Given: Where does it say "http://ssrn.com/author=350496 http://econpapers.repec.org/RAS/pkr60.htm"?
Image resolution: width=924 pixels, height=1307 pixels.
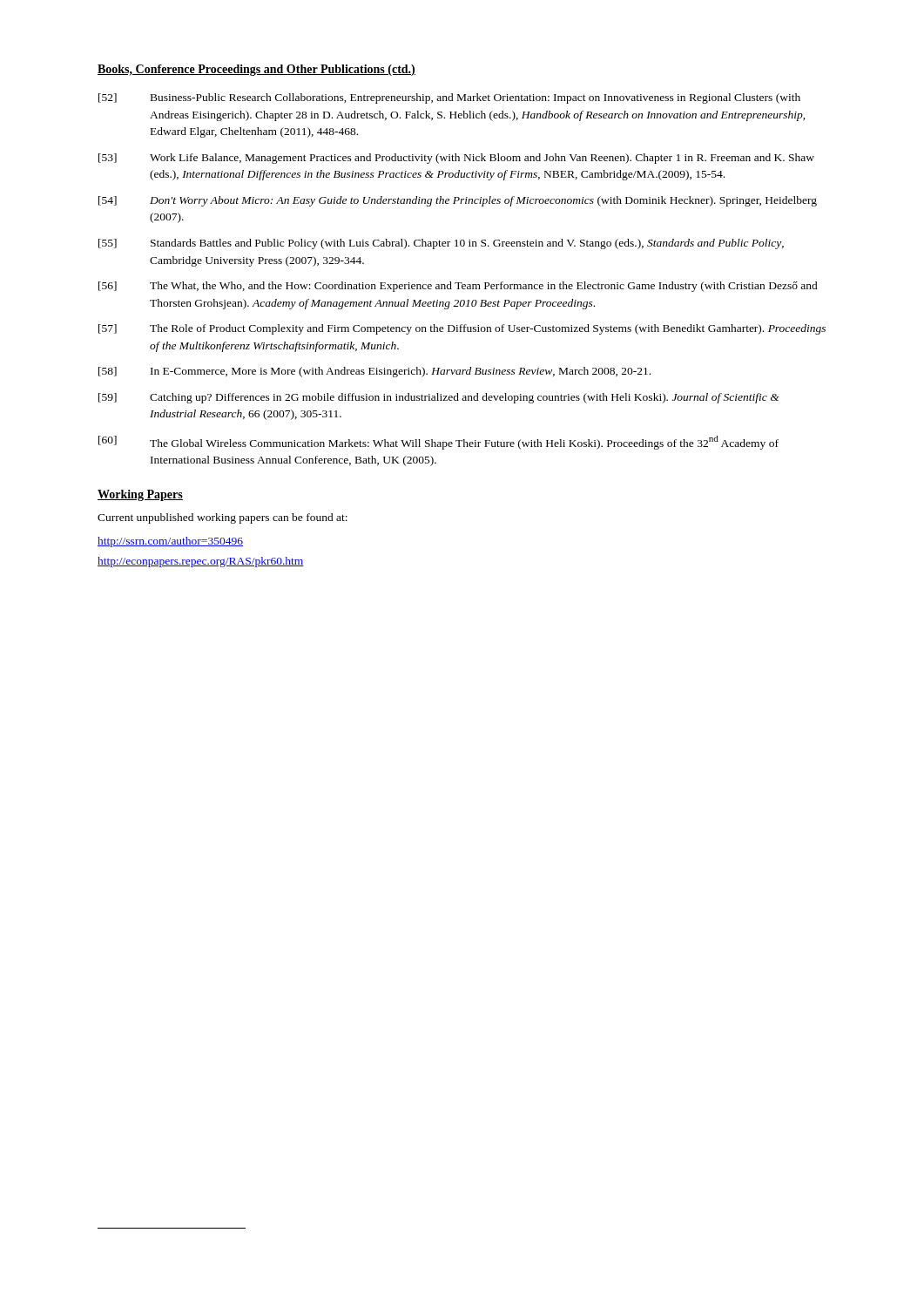Looking at the screenshot, I should pos(200,550).
